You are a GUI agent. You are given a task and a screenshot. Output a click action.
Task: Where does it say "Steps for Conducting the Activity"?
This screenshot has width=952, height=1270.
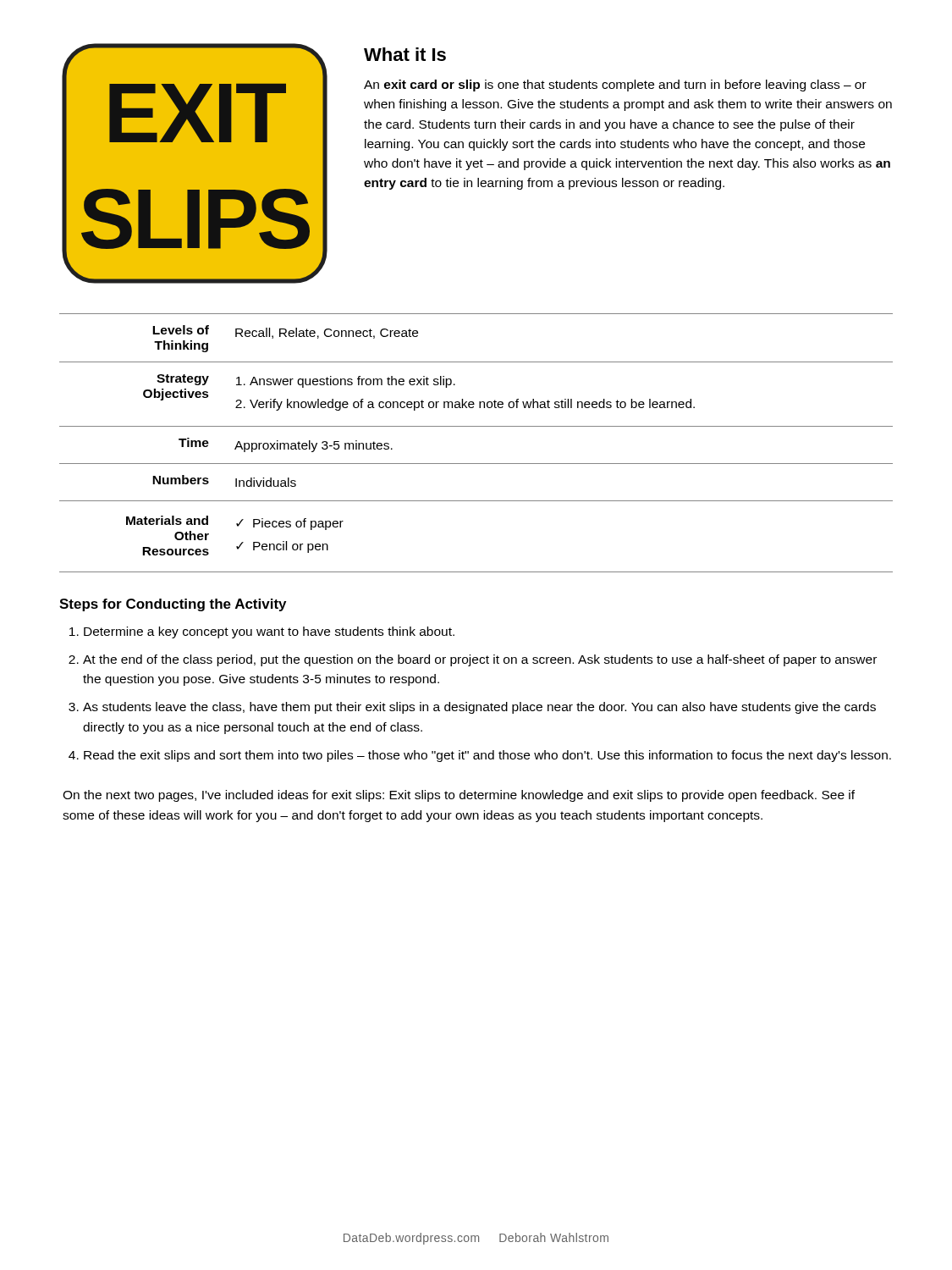click(x=173, y=605)
